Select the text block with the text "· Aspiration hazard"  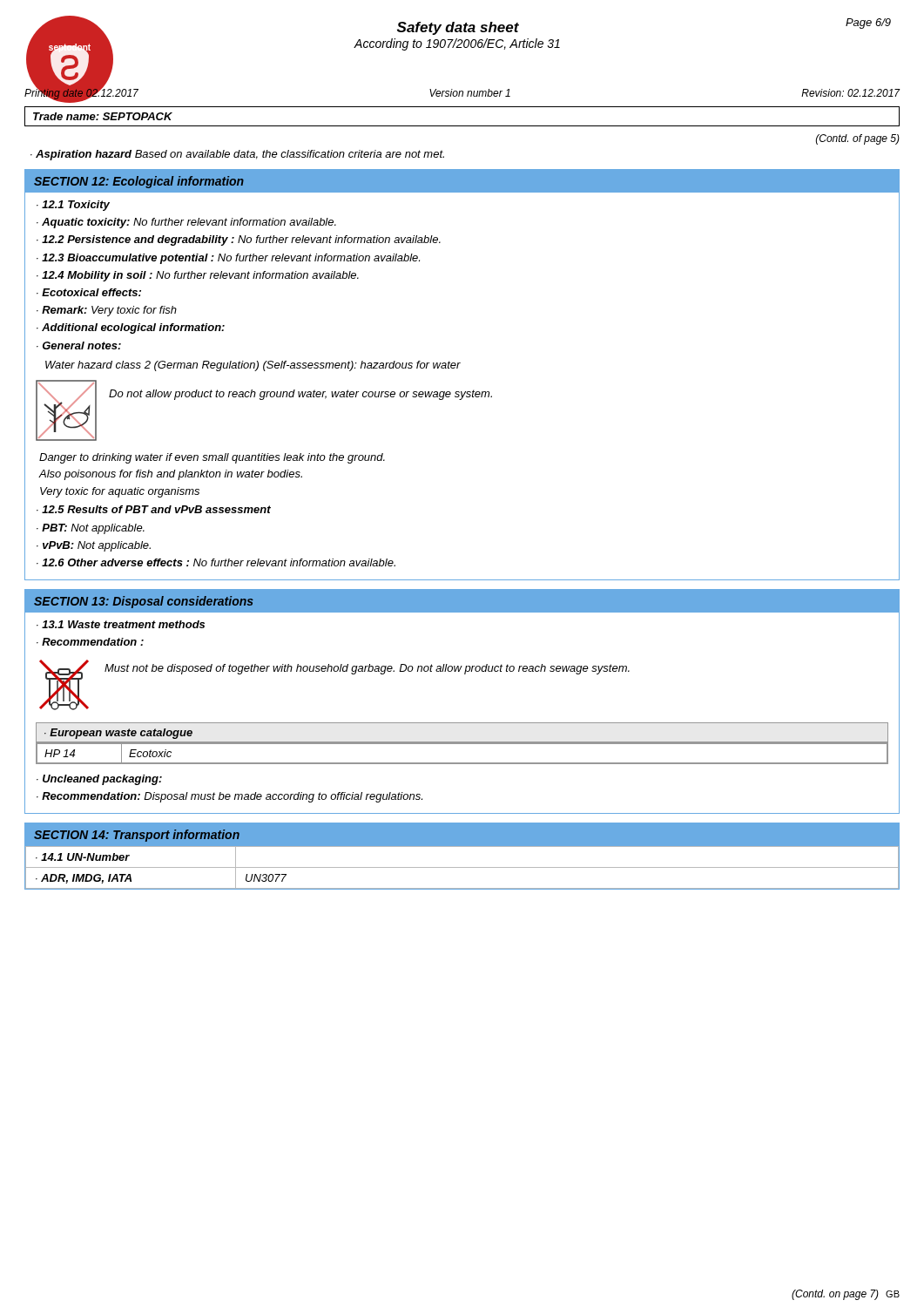[x=238, y=154]
